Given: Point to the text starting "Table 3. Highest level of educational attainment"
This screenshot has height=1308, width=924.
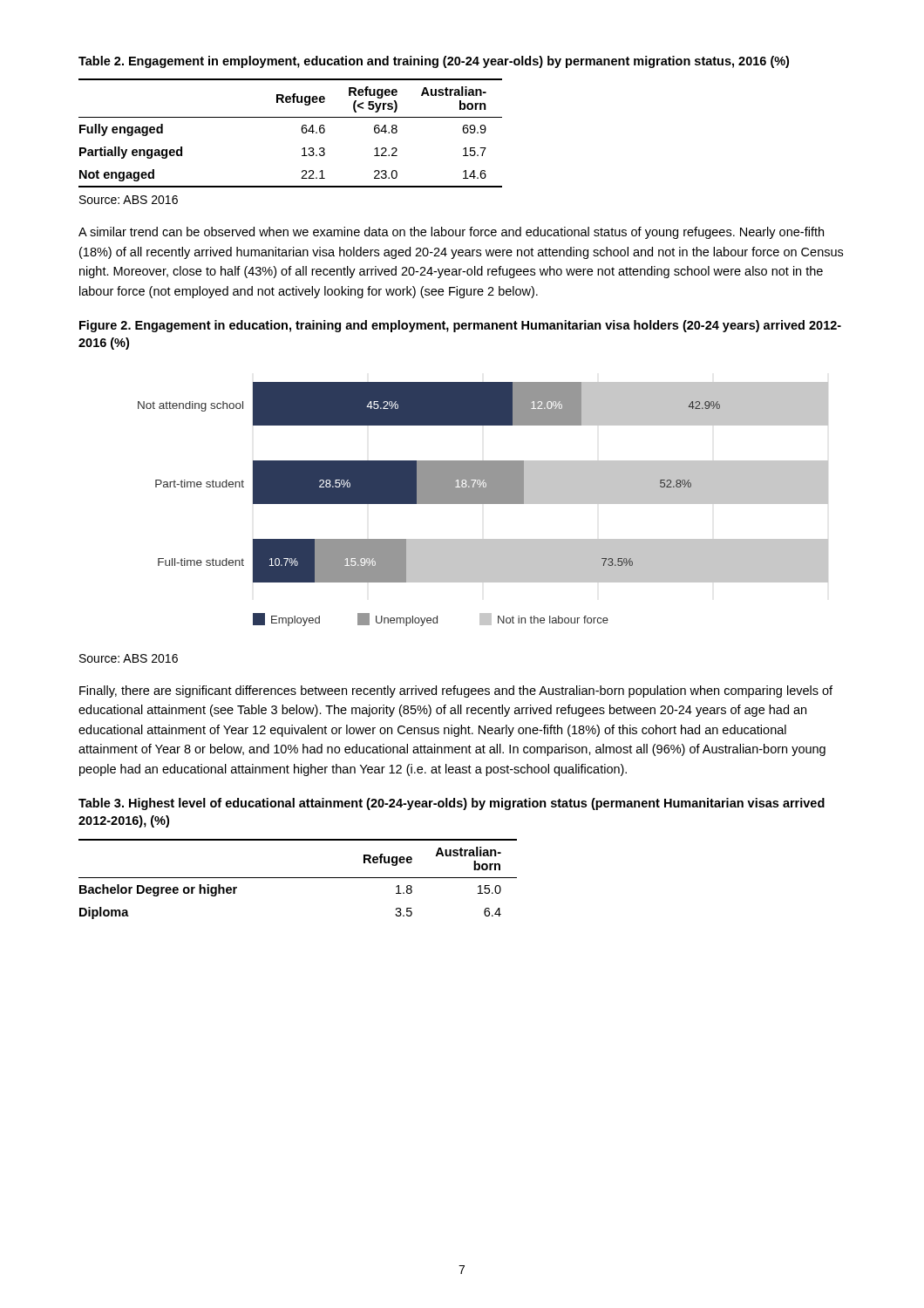Looking at the screenshot, I should tap(452, 812).
